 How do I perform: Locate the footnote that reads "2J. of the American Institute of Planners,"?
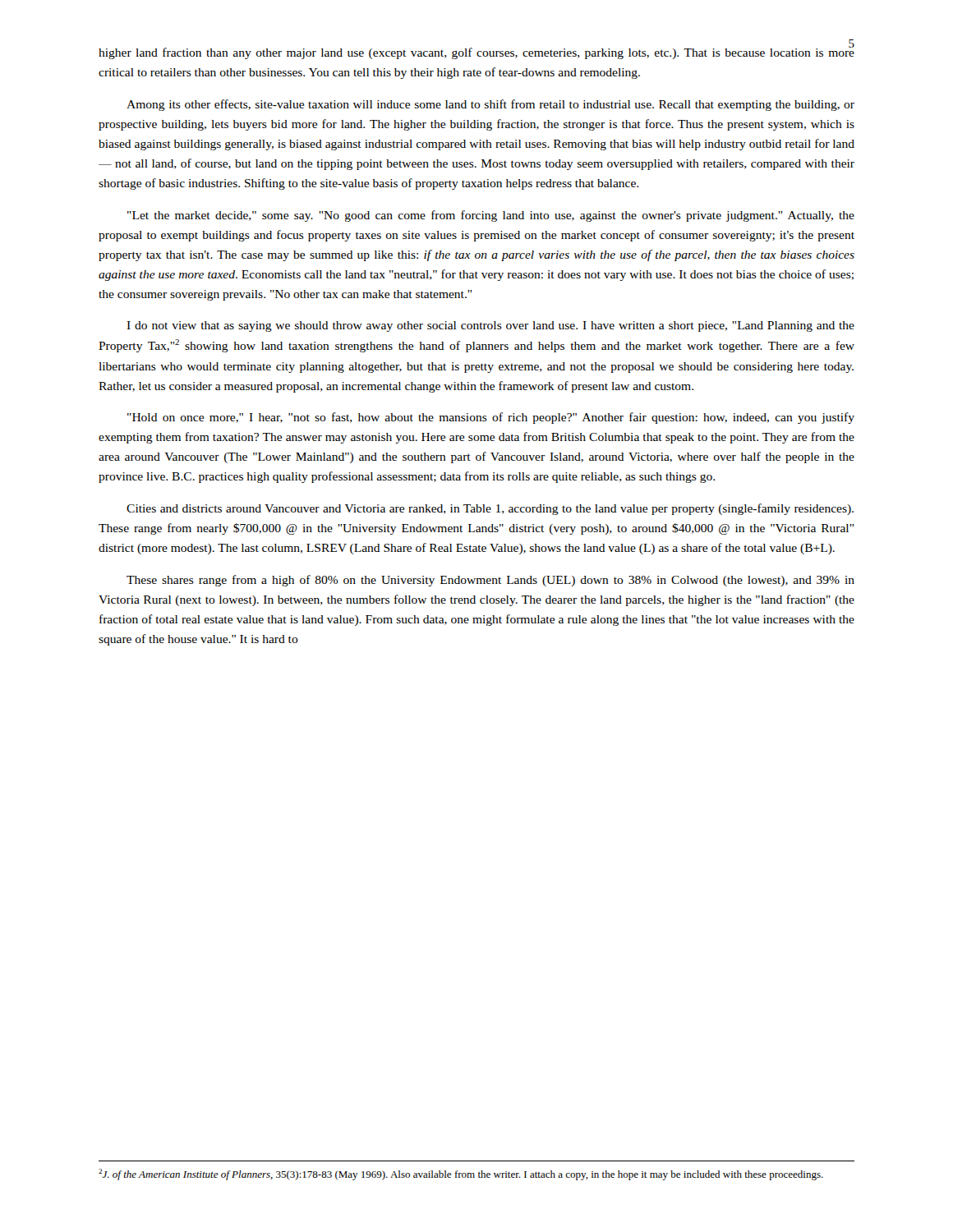point(476,1174)
